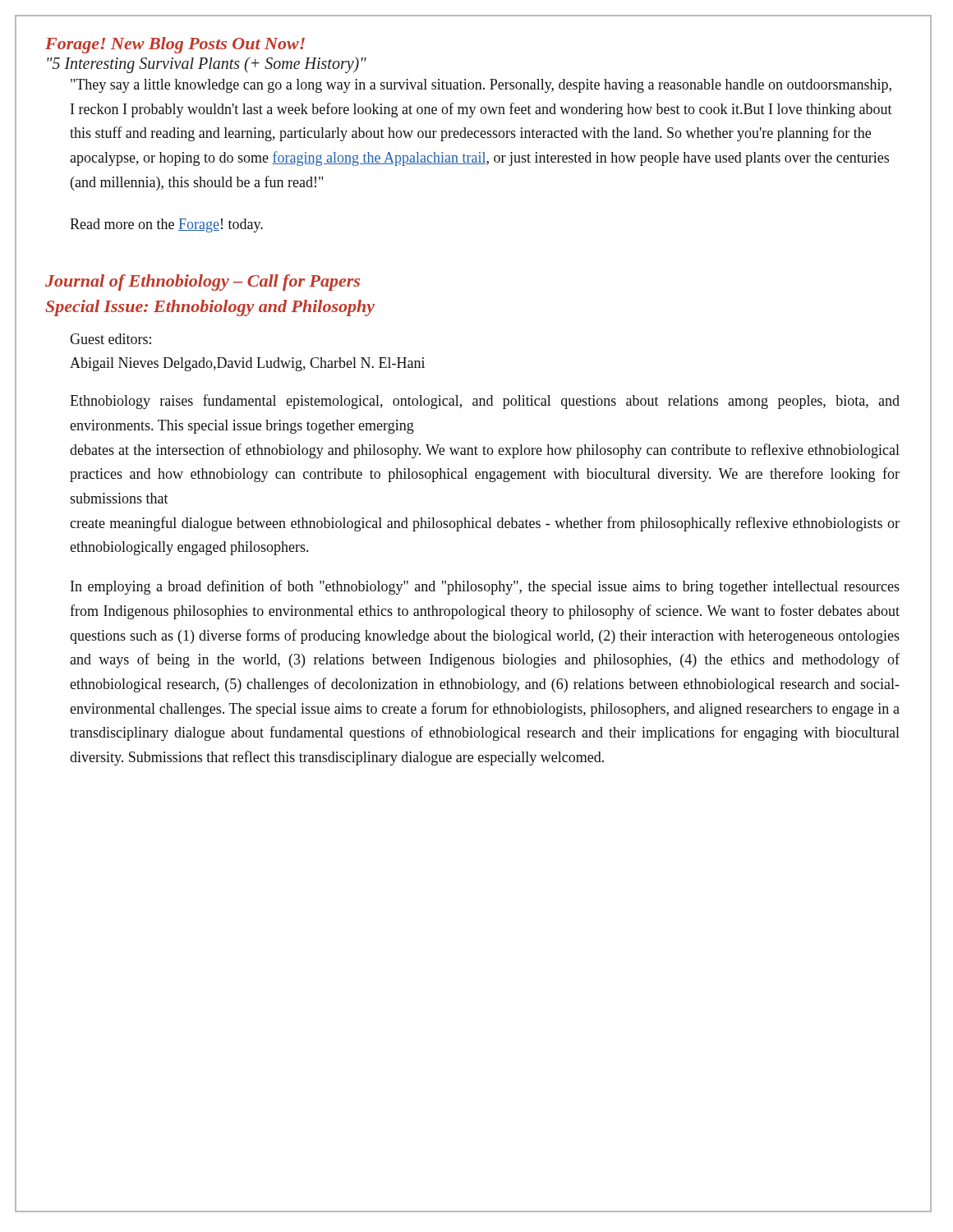Navigate to the passage starting ""They say a little knowledge"
This screenshot has width=953, height=1232.
tap(481, 133)
